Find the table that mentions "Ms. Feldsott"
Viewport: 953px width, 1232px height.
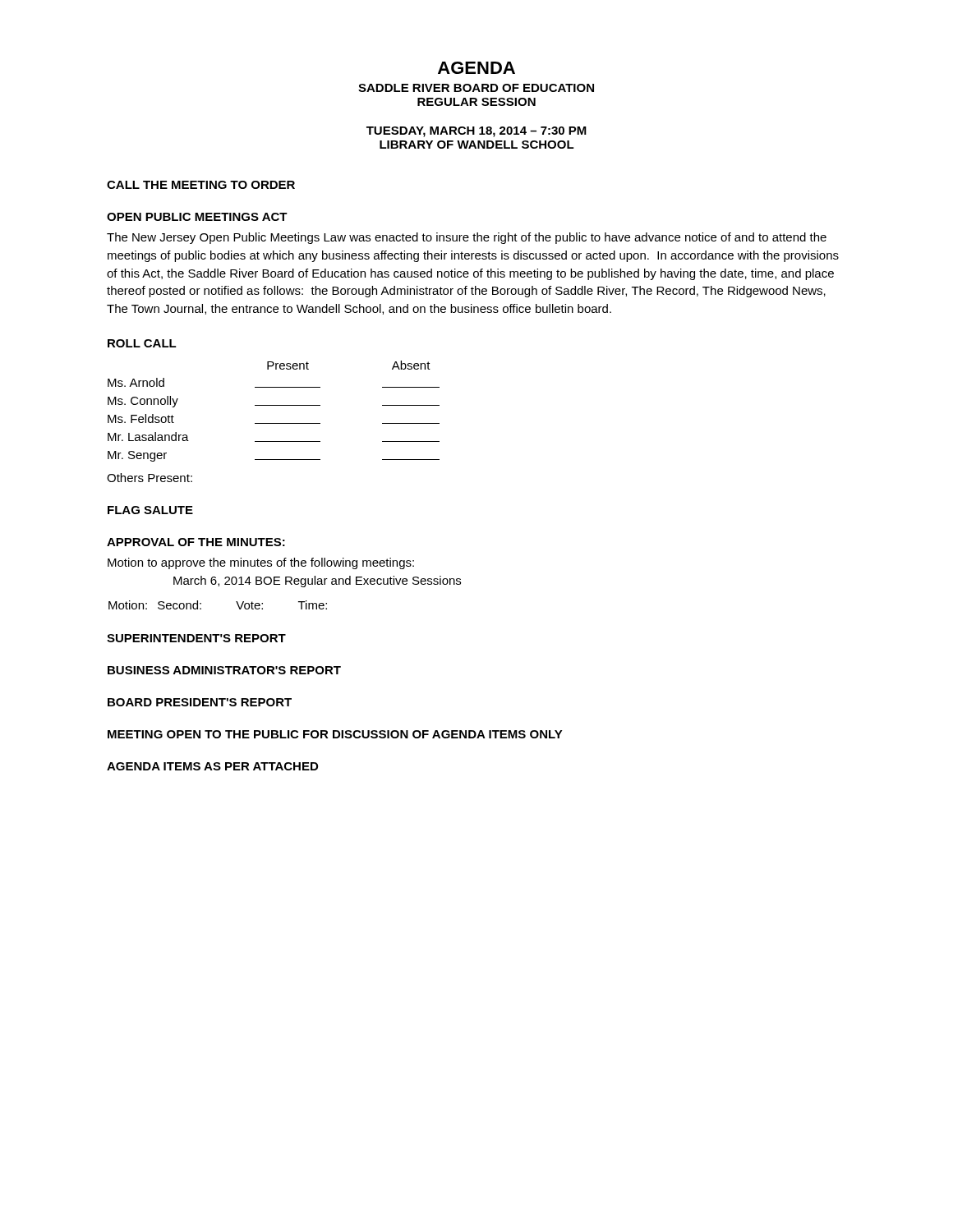click(x=476, y=410)
